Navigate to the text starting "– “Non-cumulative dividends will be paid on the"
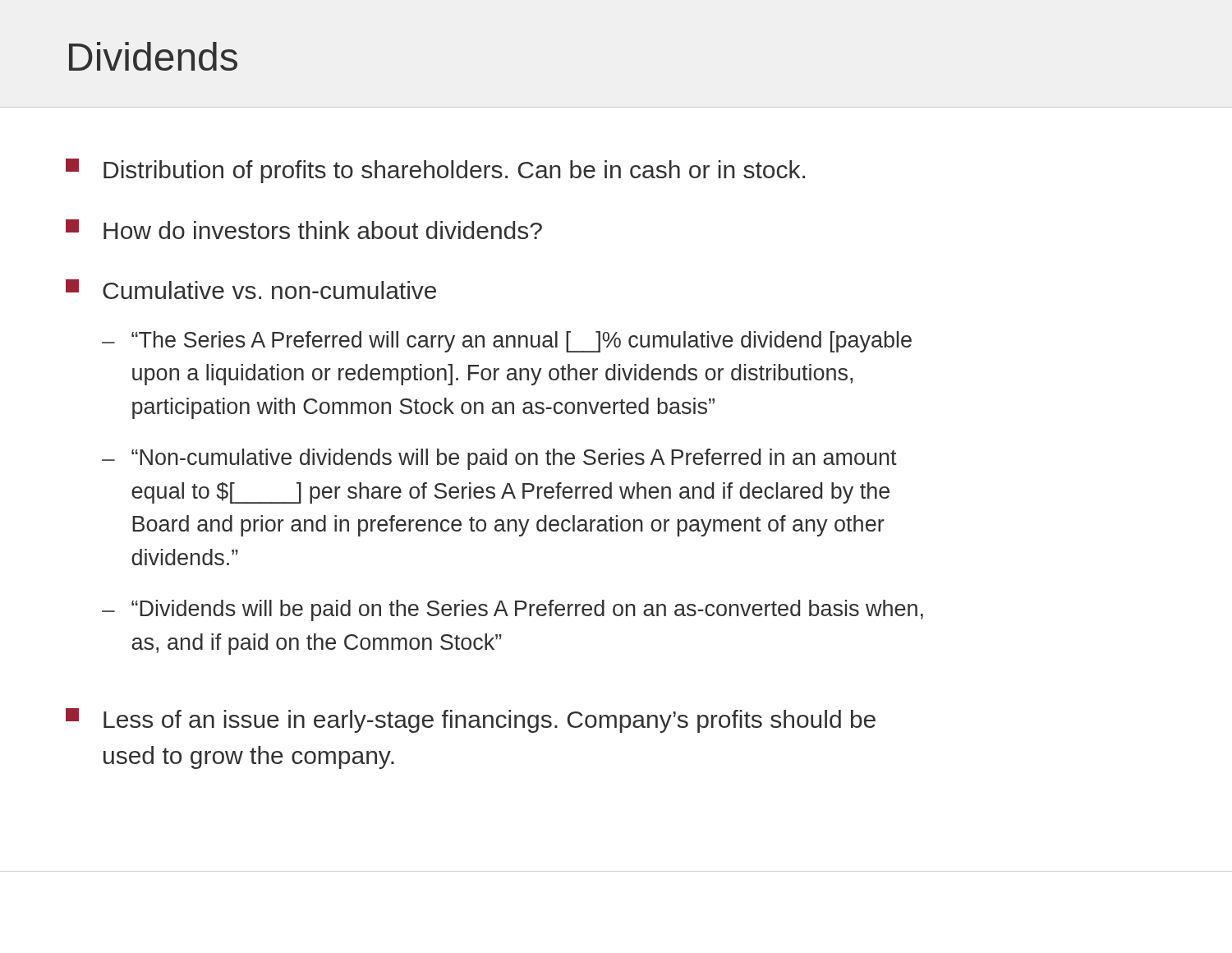This screenshot has width=1232, height=953. pos(499,508)
